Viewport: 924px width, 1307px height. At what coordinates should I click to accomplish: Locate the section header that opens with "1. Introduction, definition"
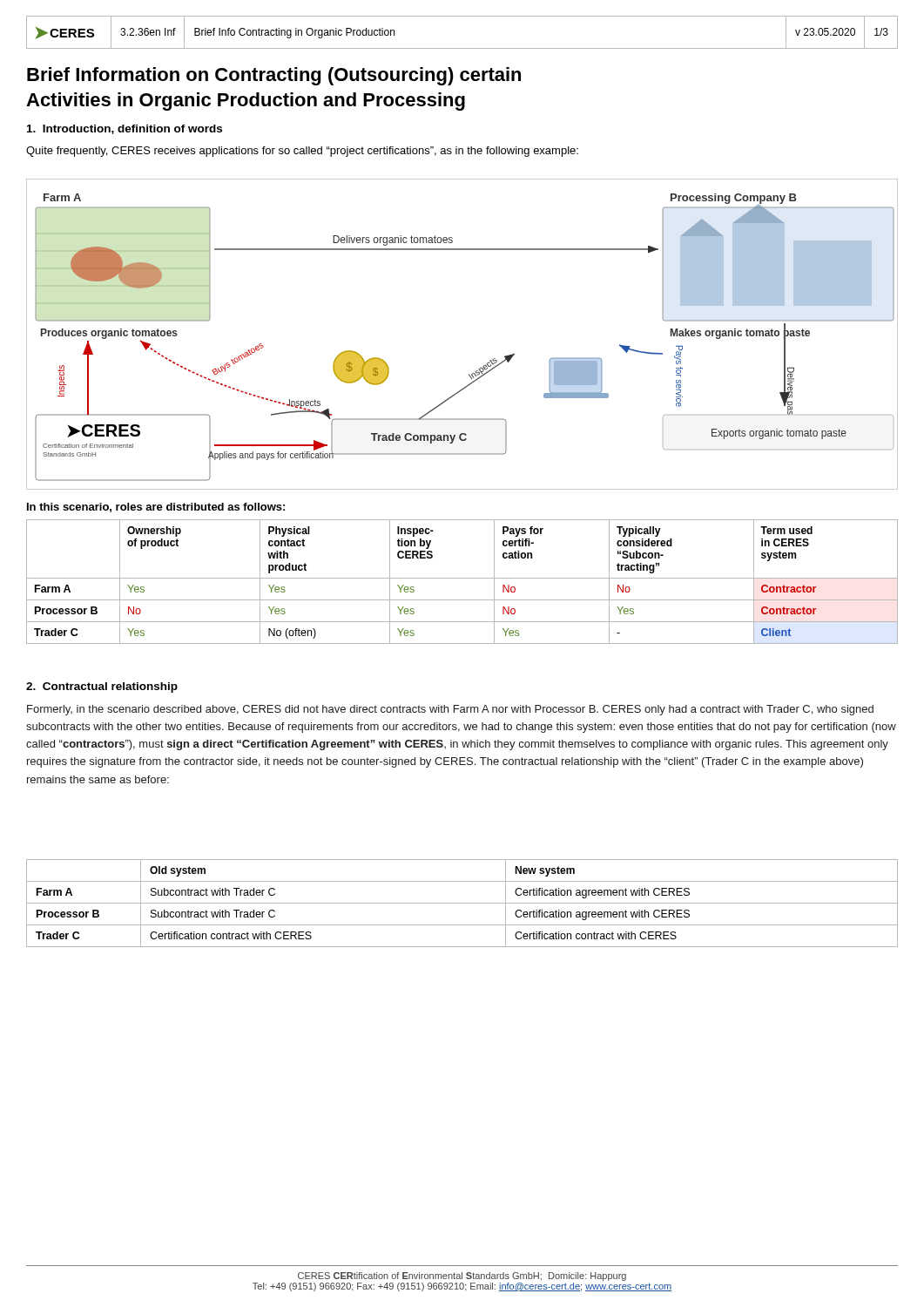pos(124,128)
